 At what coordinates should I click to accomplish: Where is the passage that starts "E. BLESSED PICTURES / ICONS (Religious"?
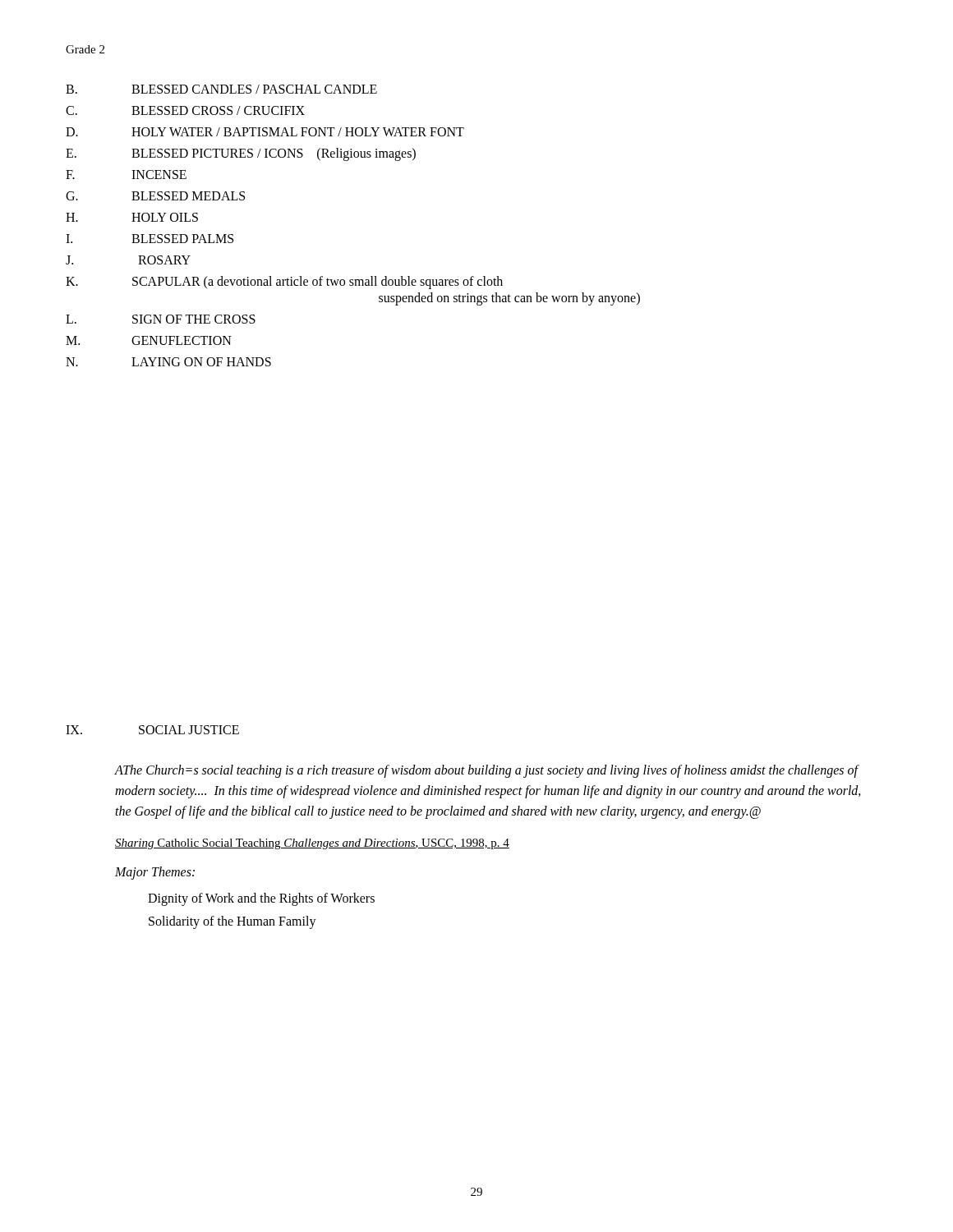coord(241,154)
